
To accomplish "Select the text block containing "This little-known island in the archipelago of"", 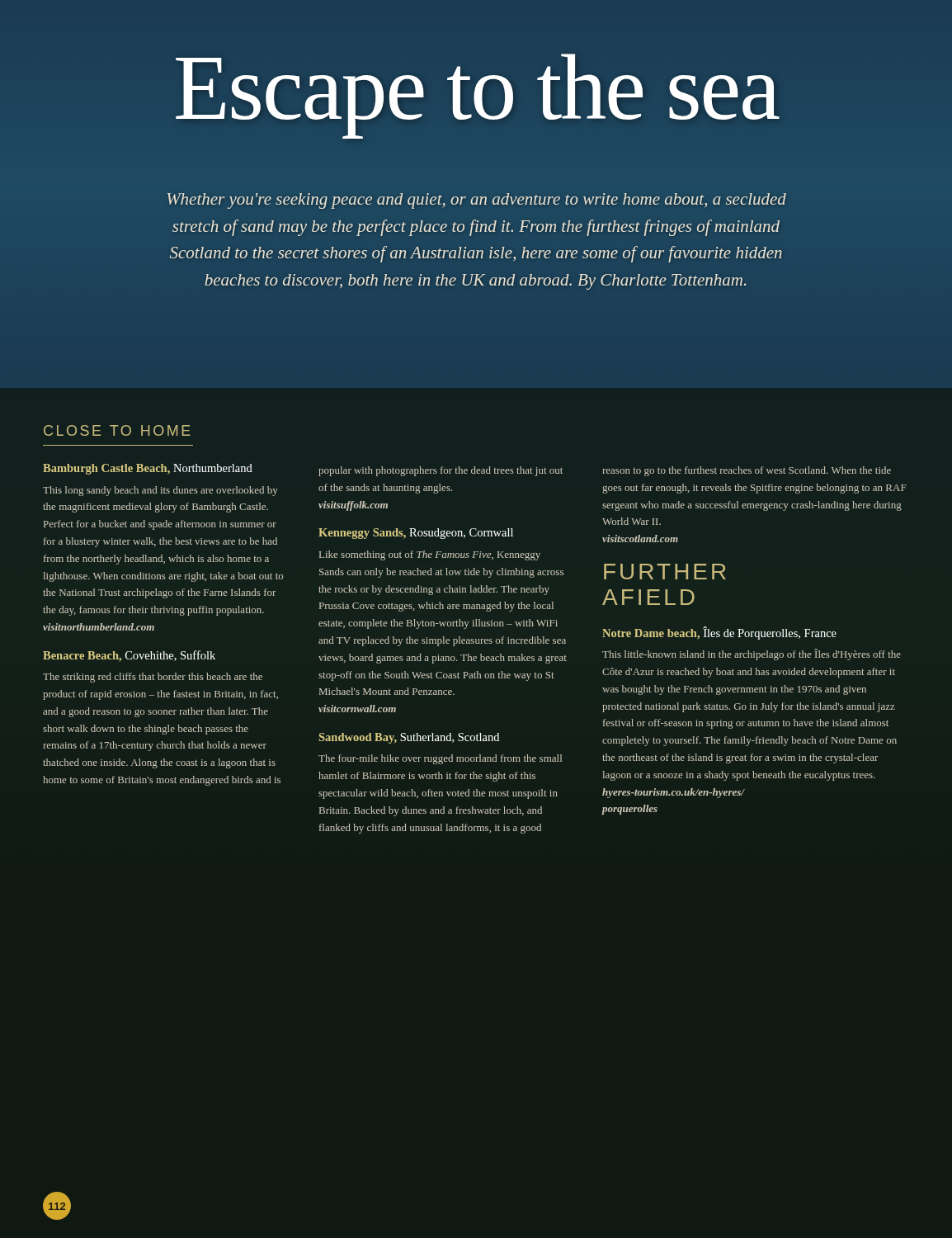I will [756, 732].
